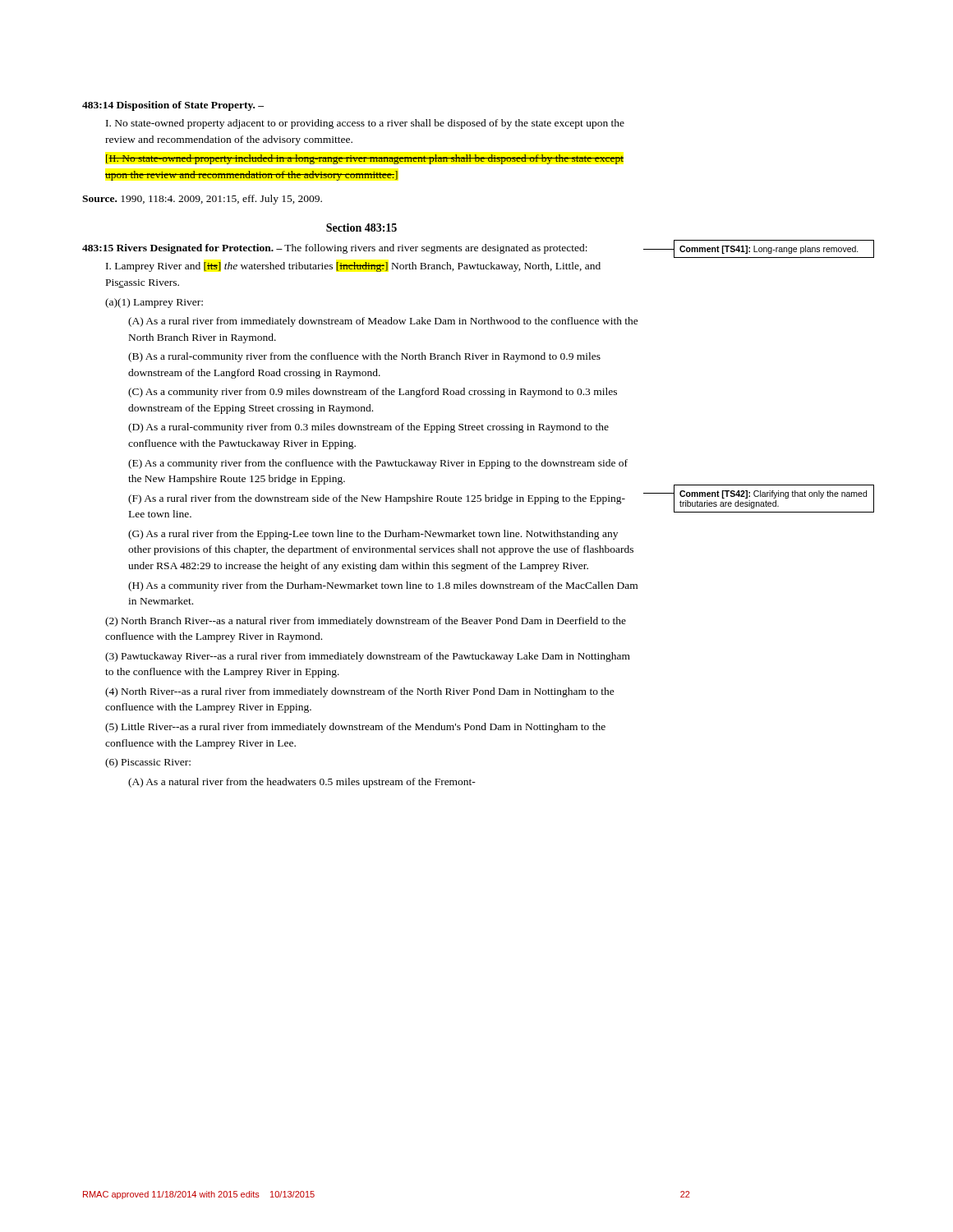The image size is (953, 1232).
Task: Find the block on this page that starts "(B) As a rural-community river from the confluence"
Action: click(384, 364)
